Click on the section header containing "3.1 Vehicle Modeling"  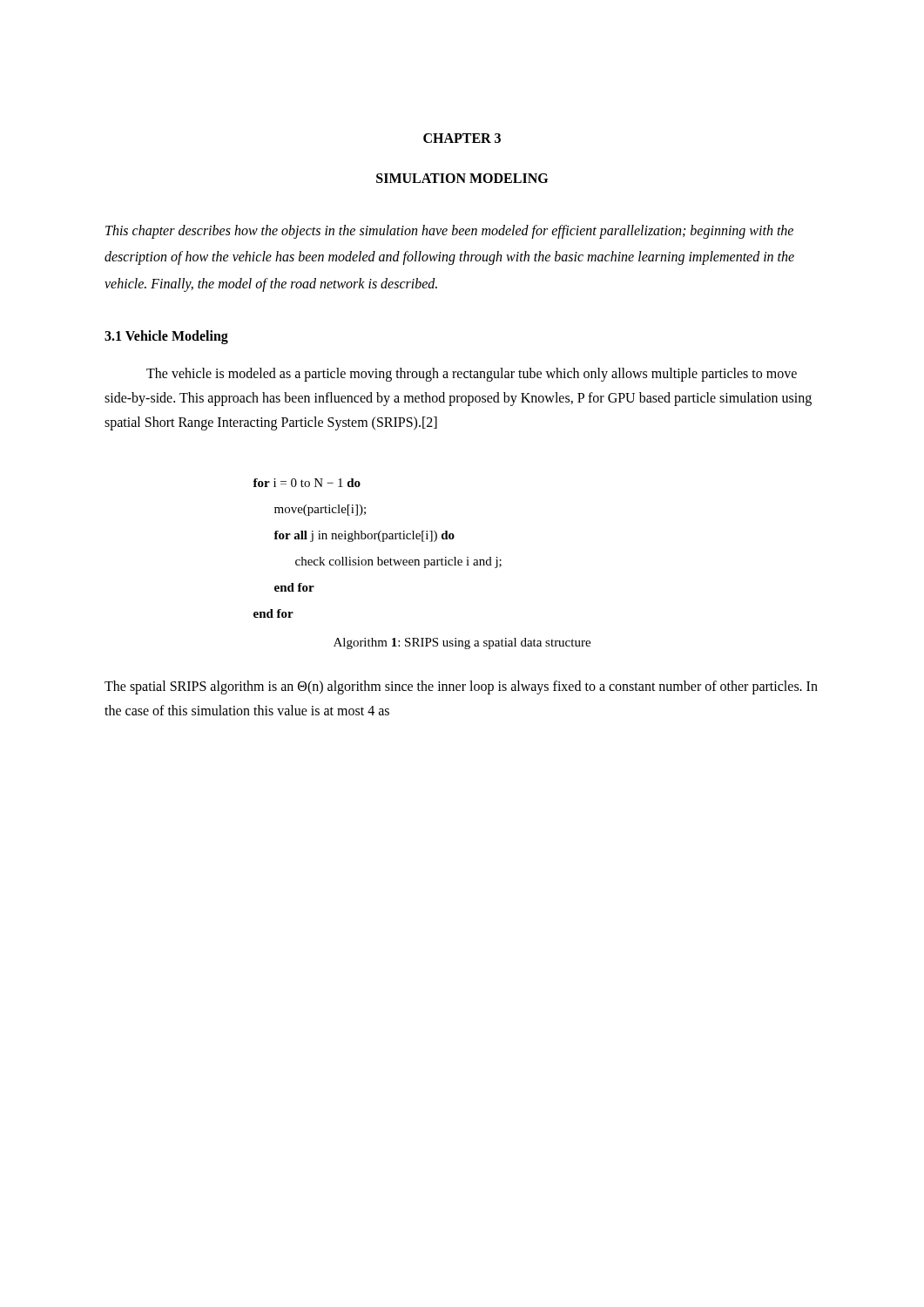pos(166,336)
